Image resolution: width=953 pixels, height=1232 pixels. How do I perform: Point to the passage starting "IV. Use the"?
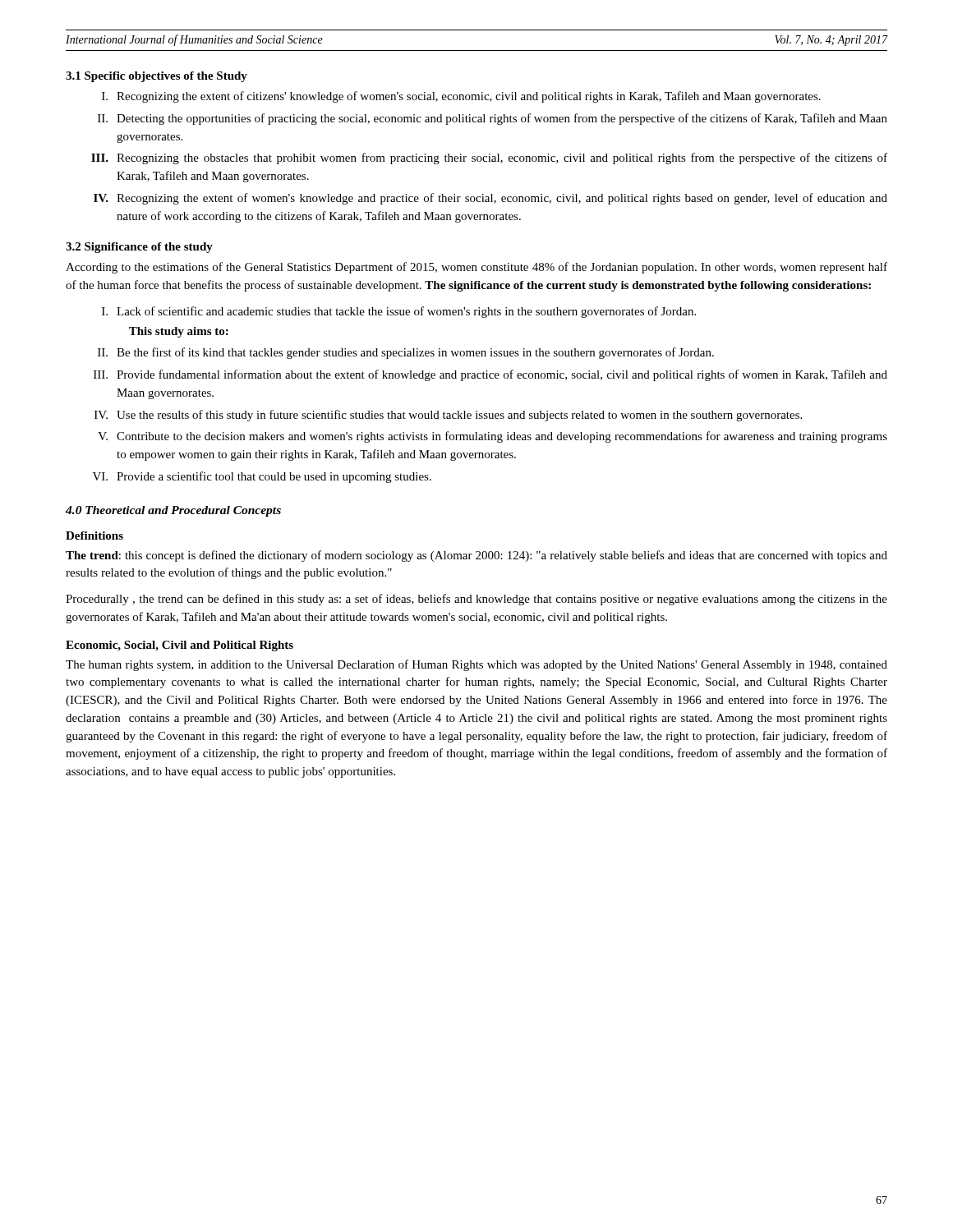click(x=476, y=415)
